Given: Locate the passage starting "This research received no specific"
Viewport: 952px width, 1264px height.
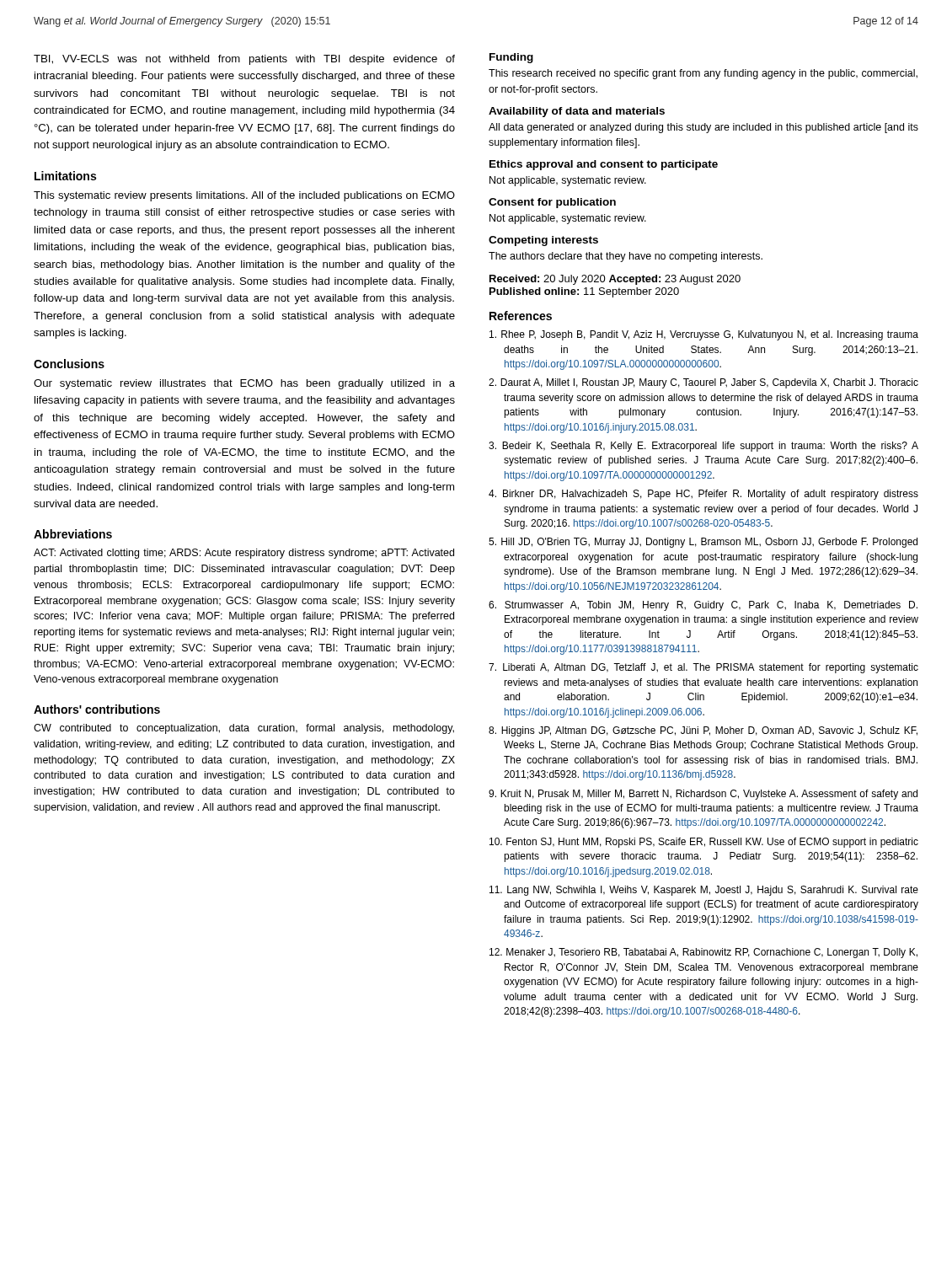Looking at the screenshot, I should [x=703, y=81].
